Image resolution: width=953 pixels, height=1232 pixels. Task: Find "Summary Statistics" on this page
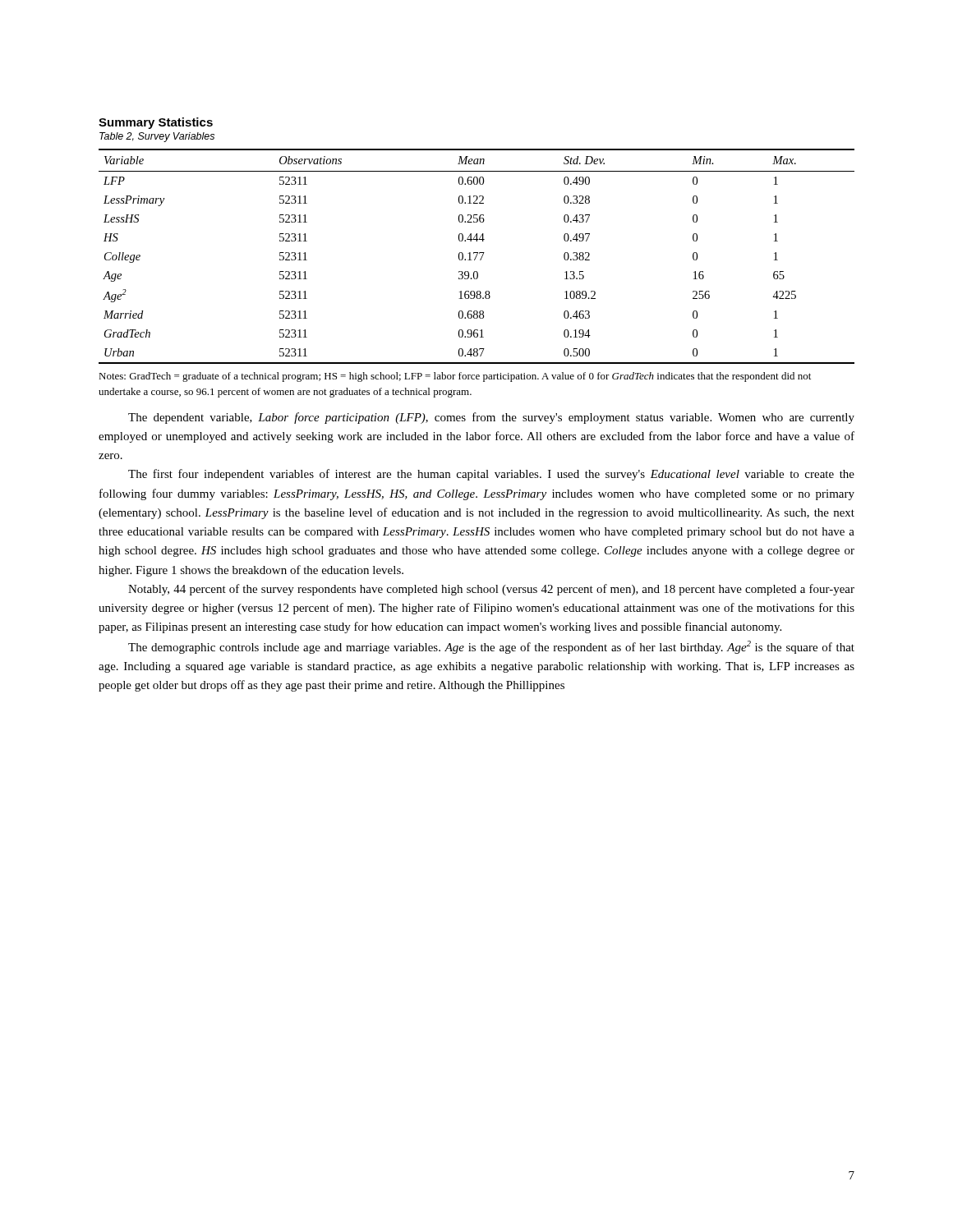pyautogui.click(x=156, y=122)
